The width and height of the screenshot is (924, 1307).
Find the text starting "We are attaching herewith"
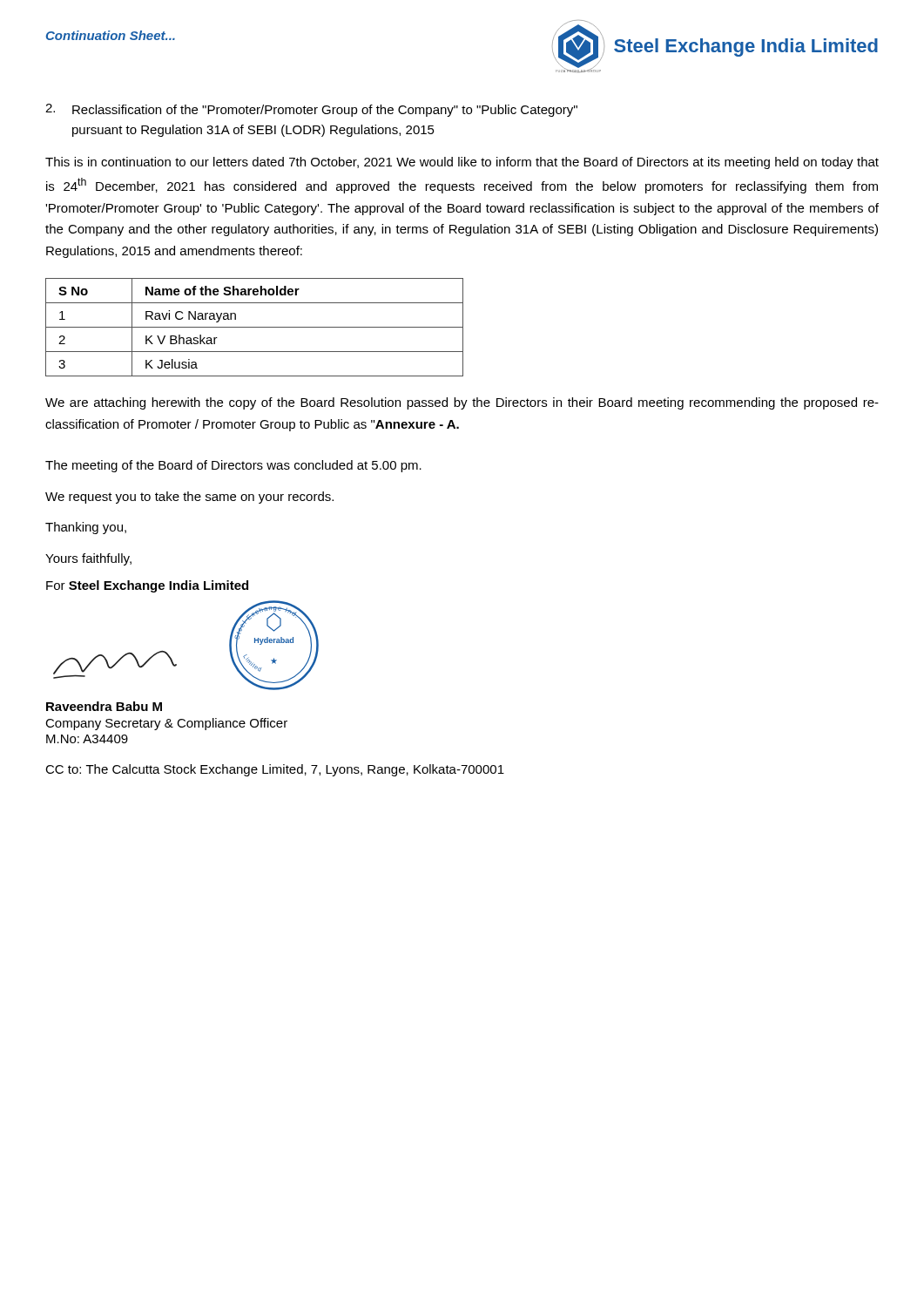(462, 413)
